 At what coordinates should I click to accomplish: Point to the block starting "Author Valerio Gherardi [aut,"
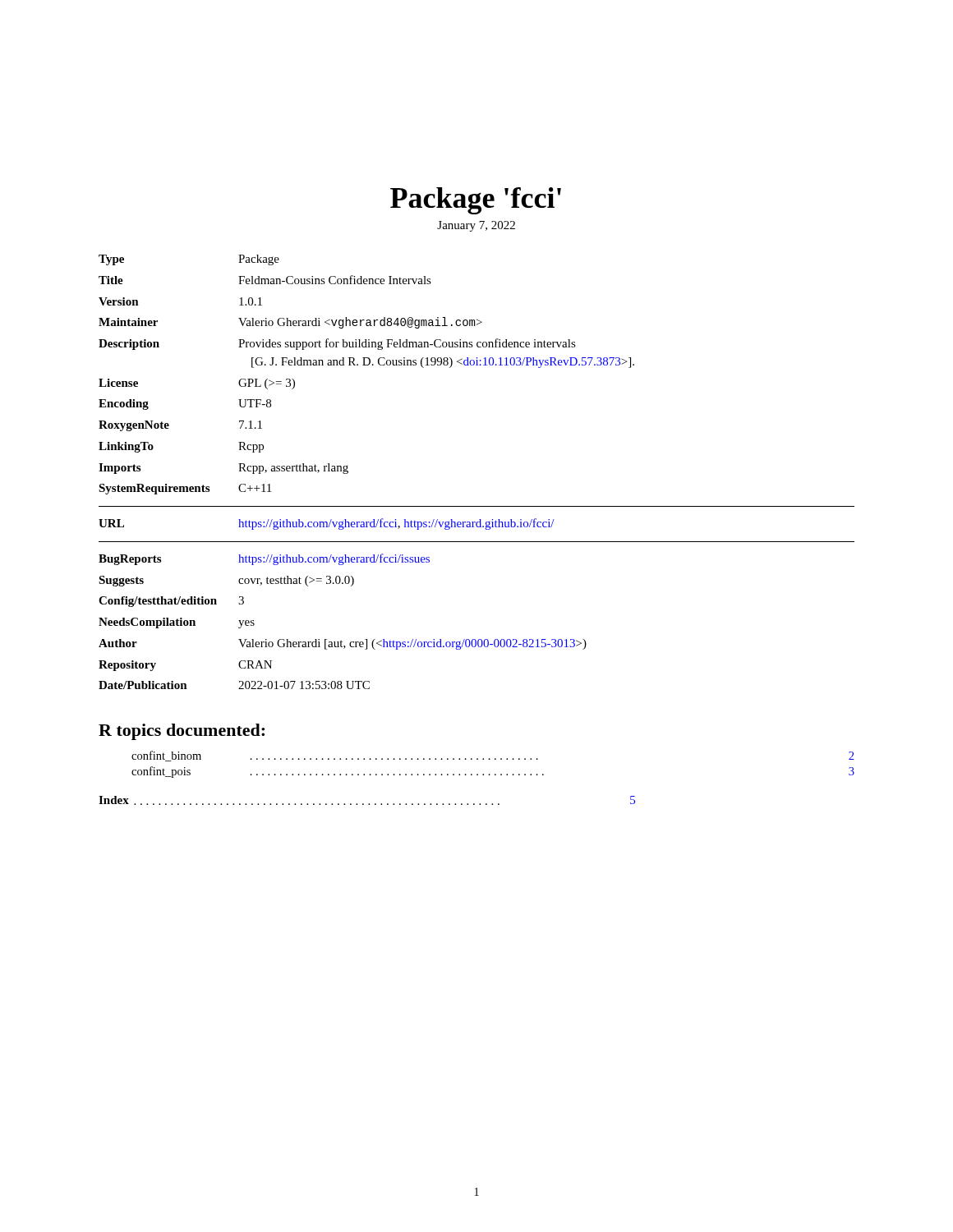pos(476,644)
